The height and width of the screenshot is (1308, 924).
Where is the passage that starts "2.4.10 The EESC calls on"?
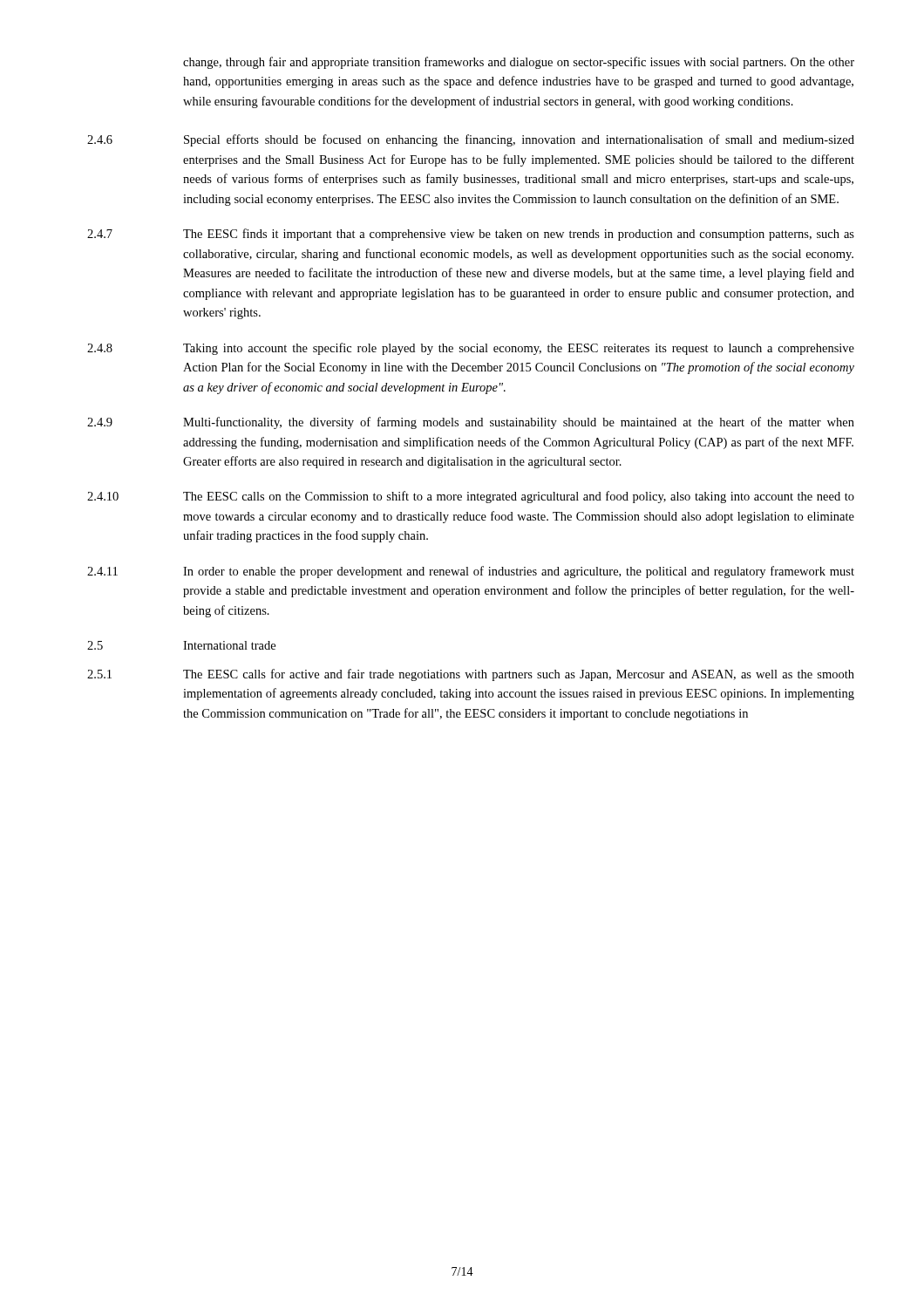[471, 516]
